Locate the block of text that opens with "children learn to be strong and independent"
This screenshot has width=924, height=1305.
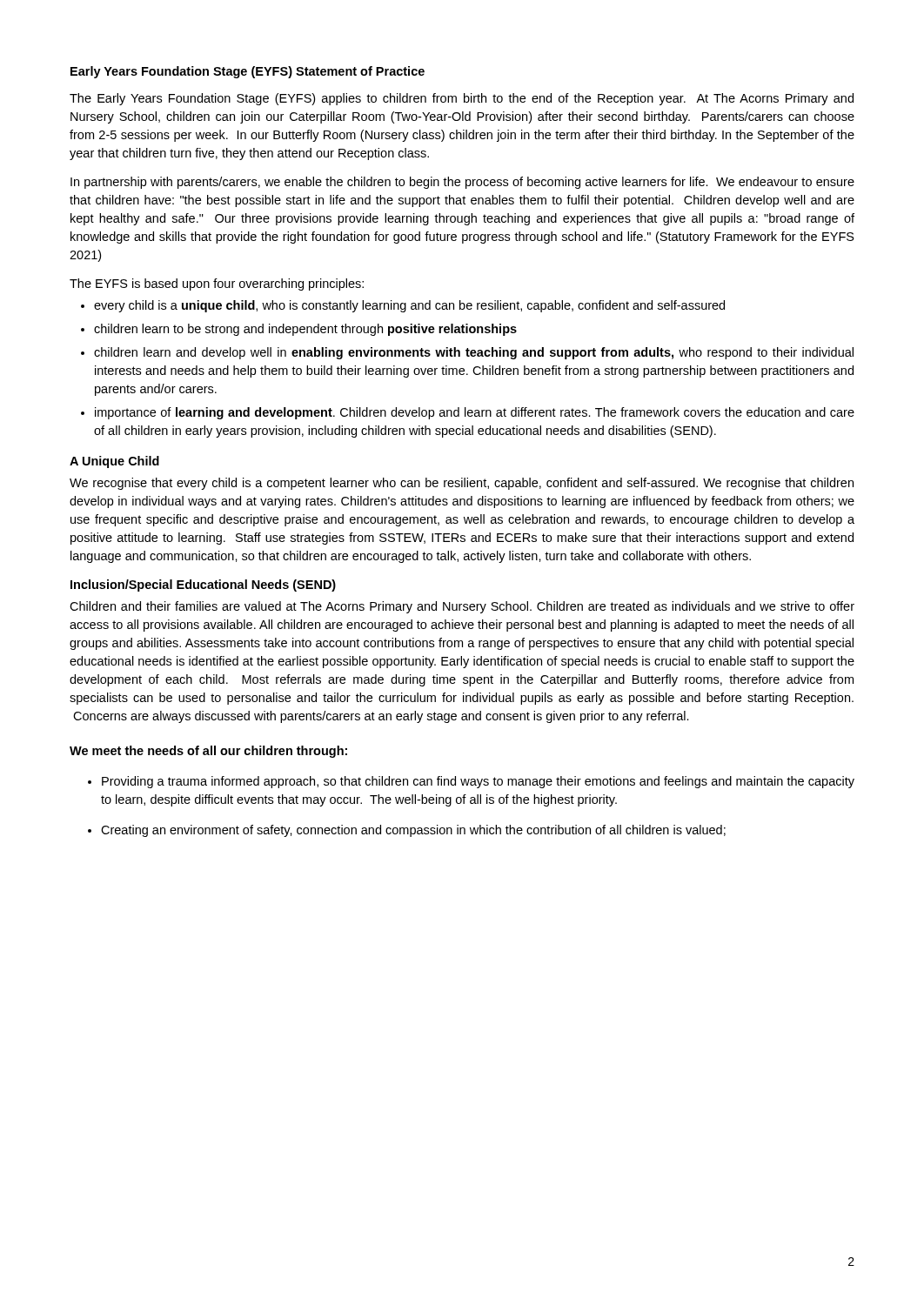(x=305, y=329)
